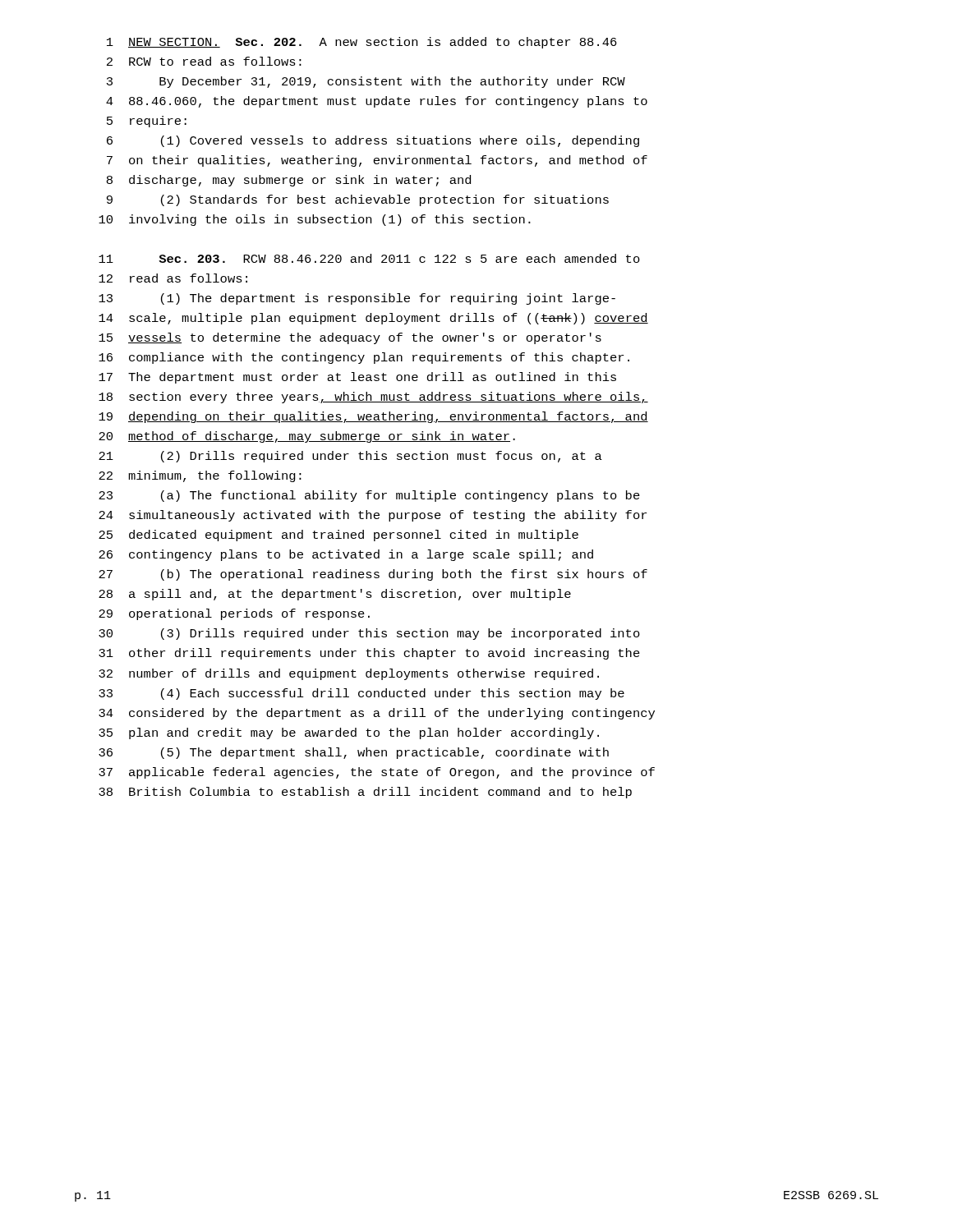This screenshot has width=953, height=1232.
Task: Where does it say "22 minimum, the following:"?
Action: pos(200,476)
